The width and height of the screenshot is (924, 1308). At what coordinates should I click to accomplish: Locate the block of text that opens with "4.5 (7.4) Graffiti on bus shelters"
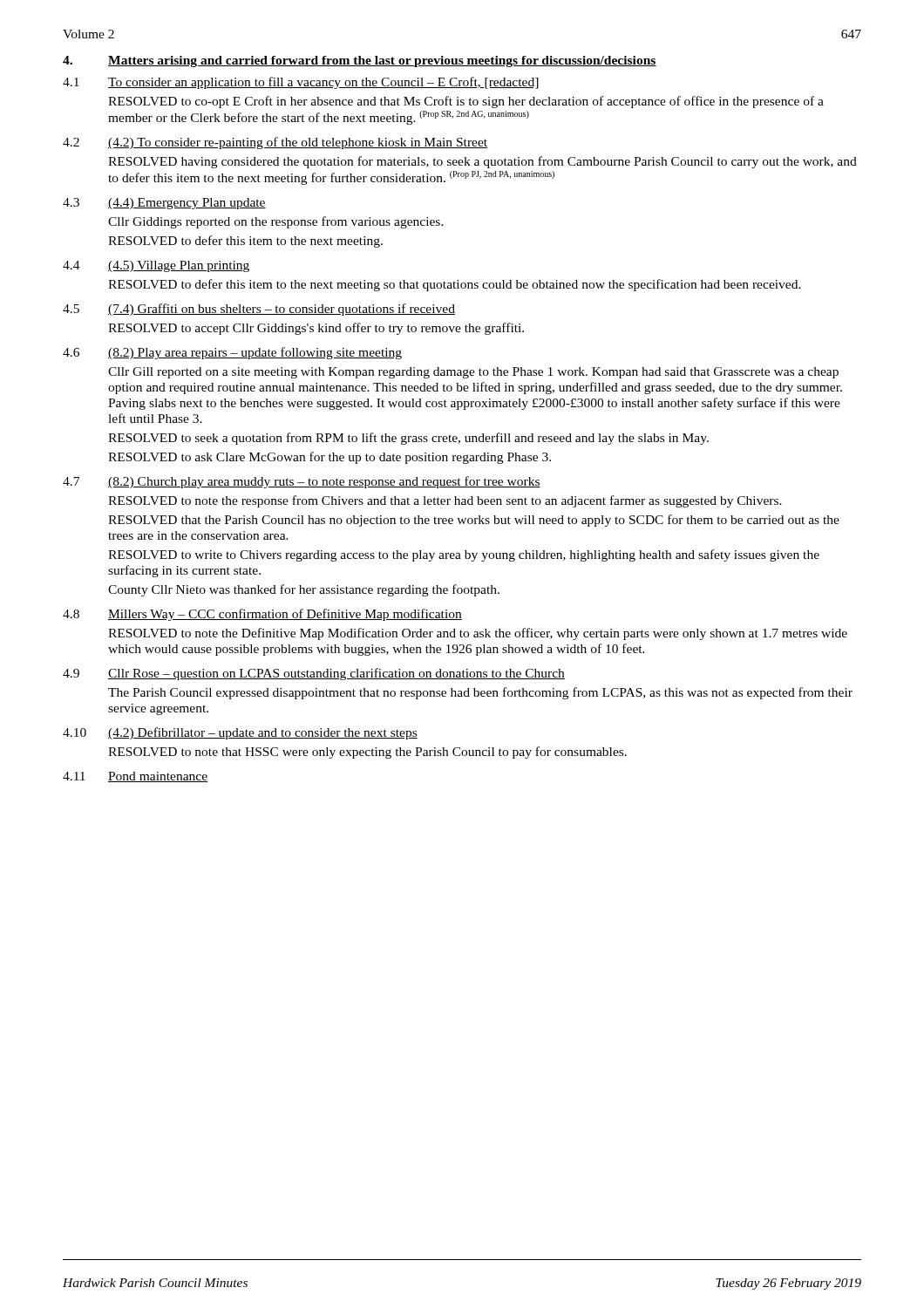click(462, 320)
